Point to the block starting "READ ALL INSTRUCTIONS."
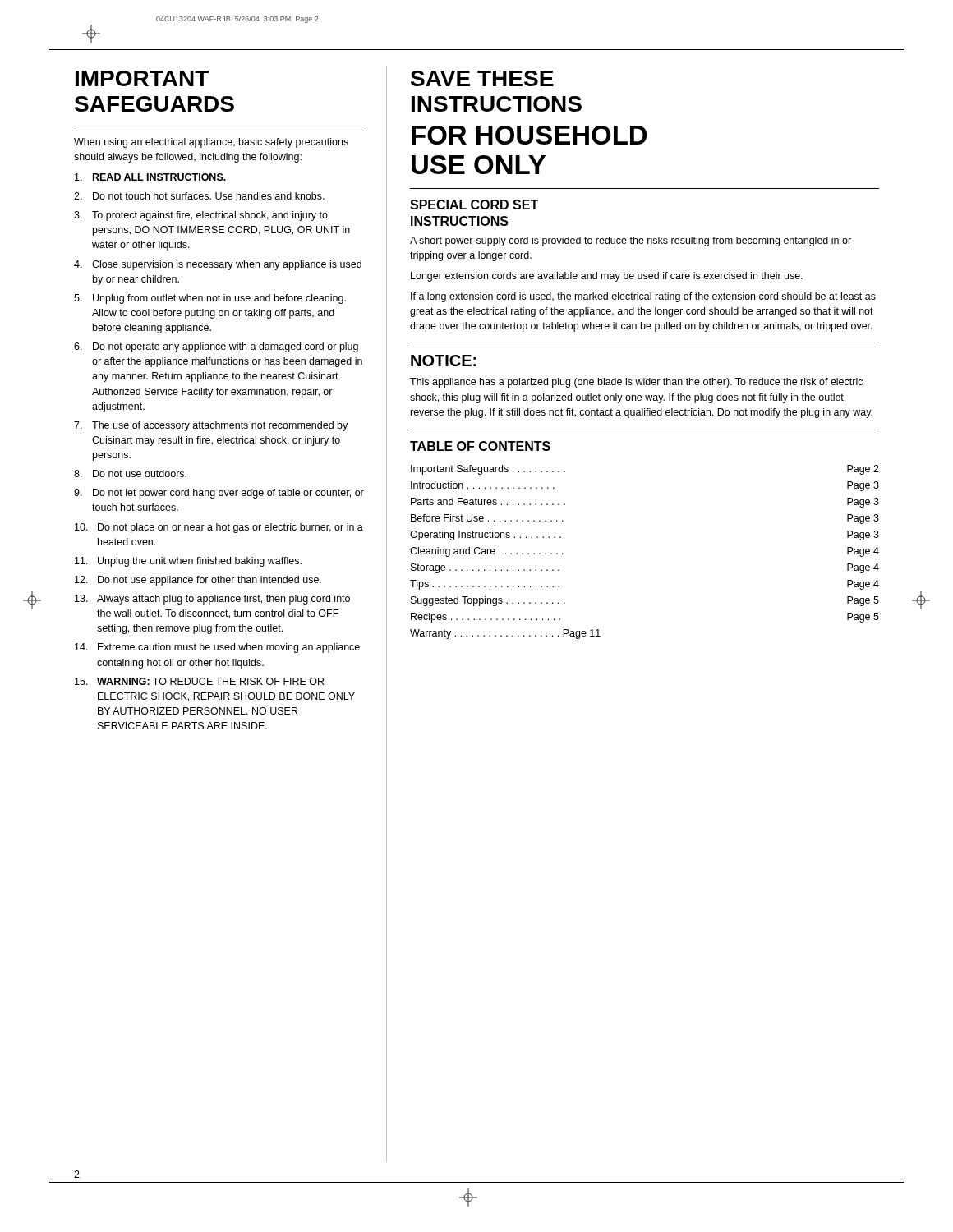Screen dimensions: 1232x953 click(x=150, y=177)
